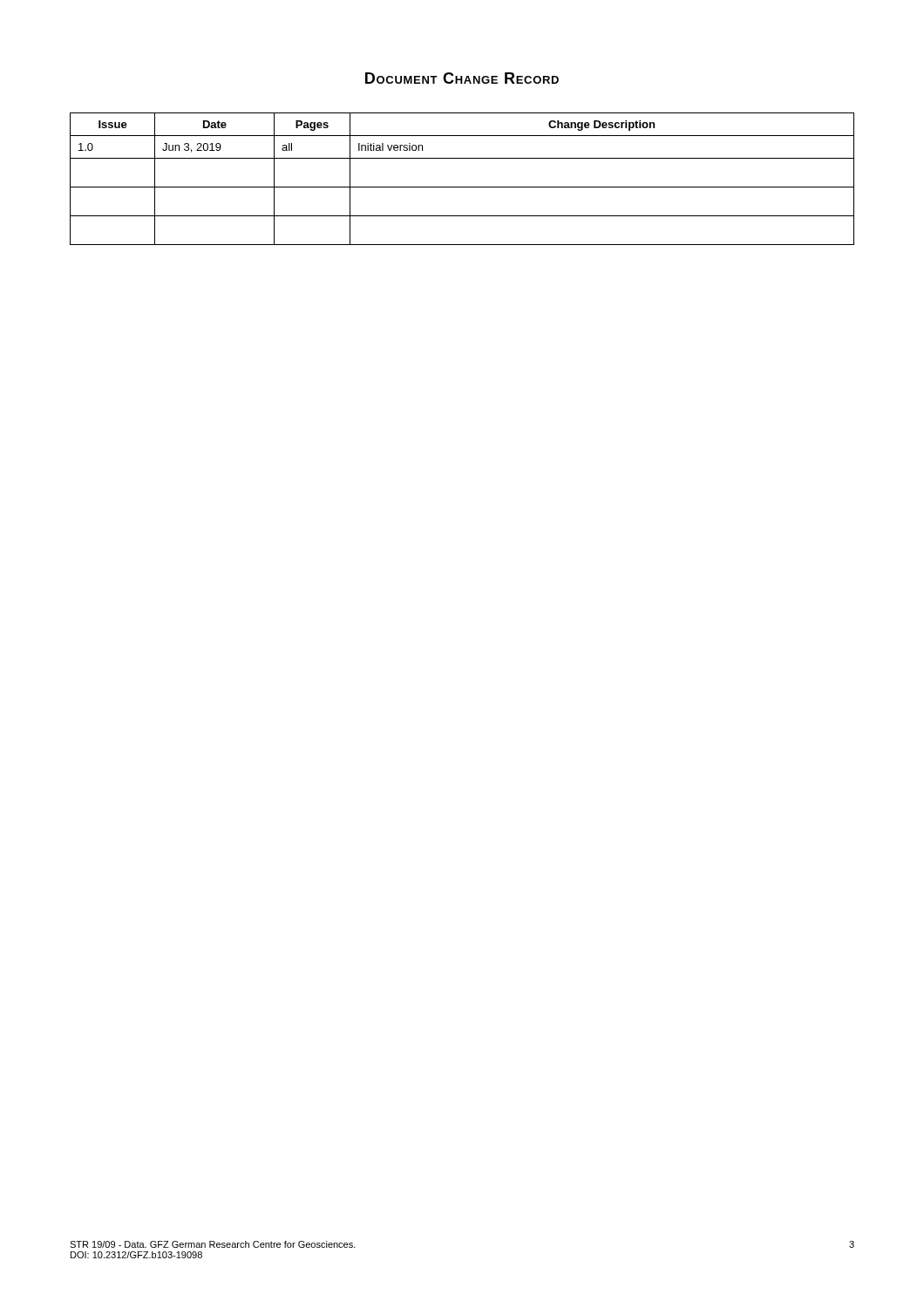This screenshot has width=924, height=1308.
Task: Find the table that mentions "Initial version"
Action: coord(462,179)
